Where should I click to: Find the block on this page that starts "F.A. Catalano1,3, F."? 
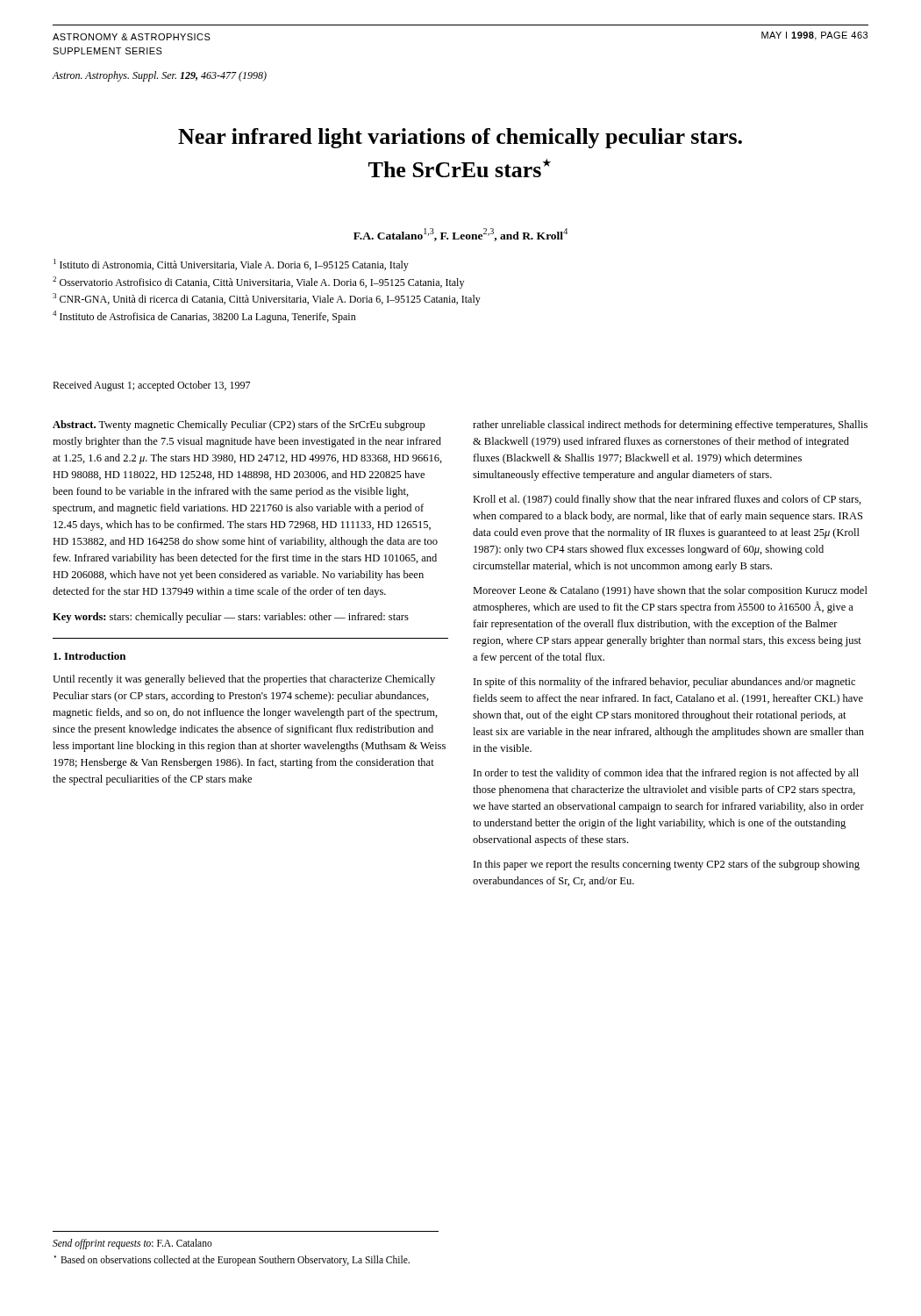[x=460, y=234]
